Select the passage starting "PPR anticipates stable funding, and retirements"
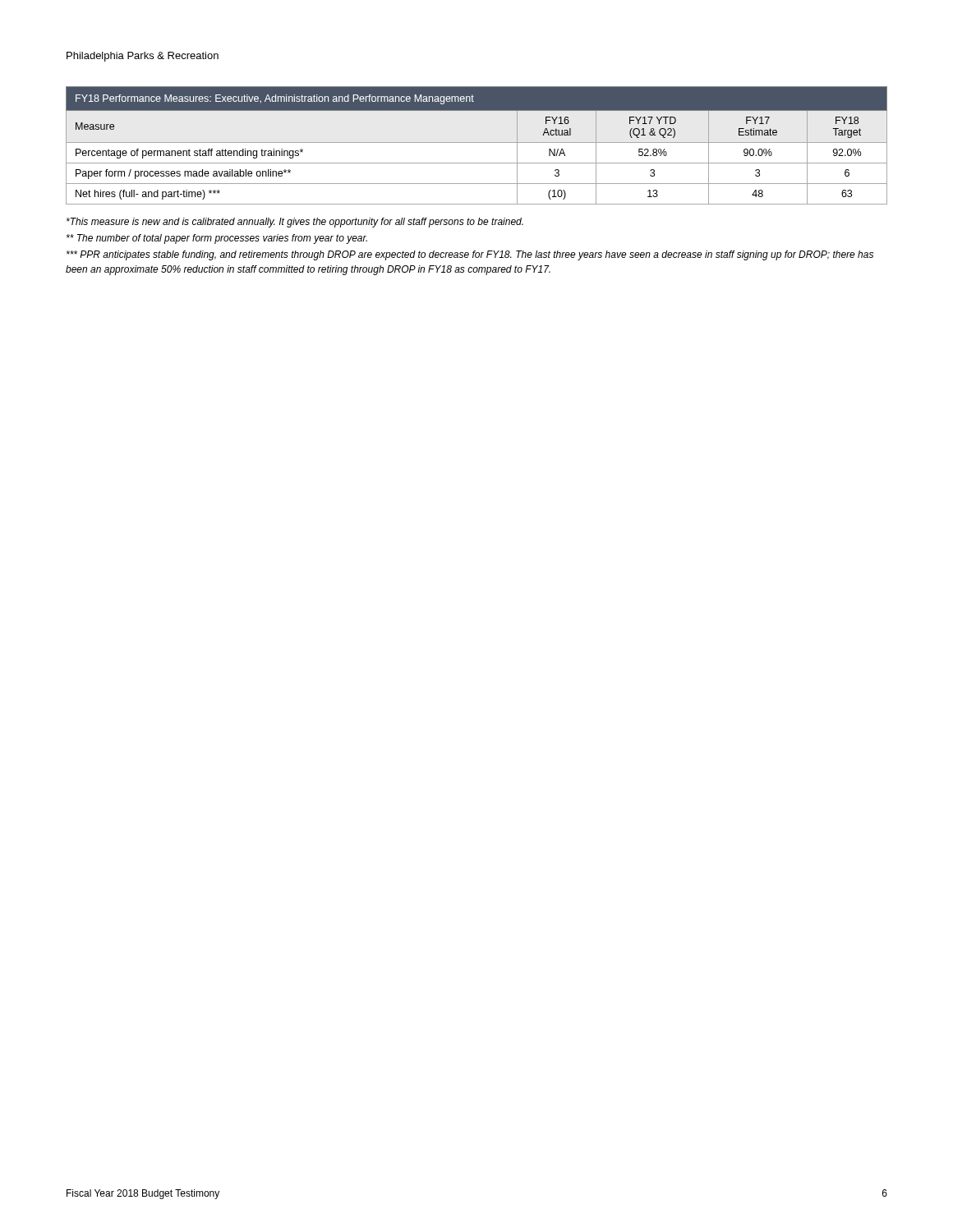 [x=470, y=262]
